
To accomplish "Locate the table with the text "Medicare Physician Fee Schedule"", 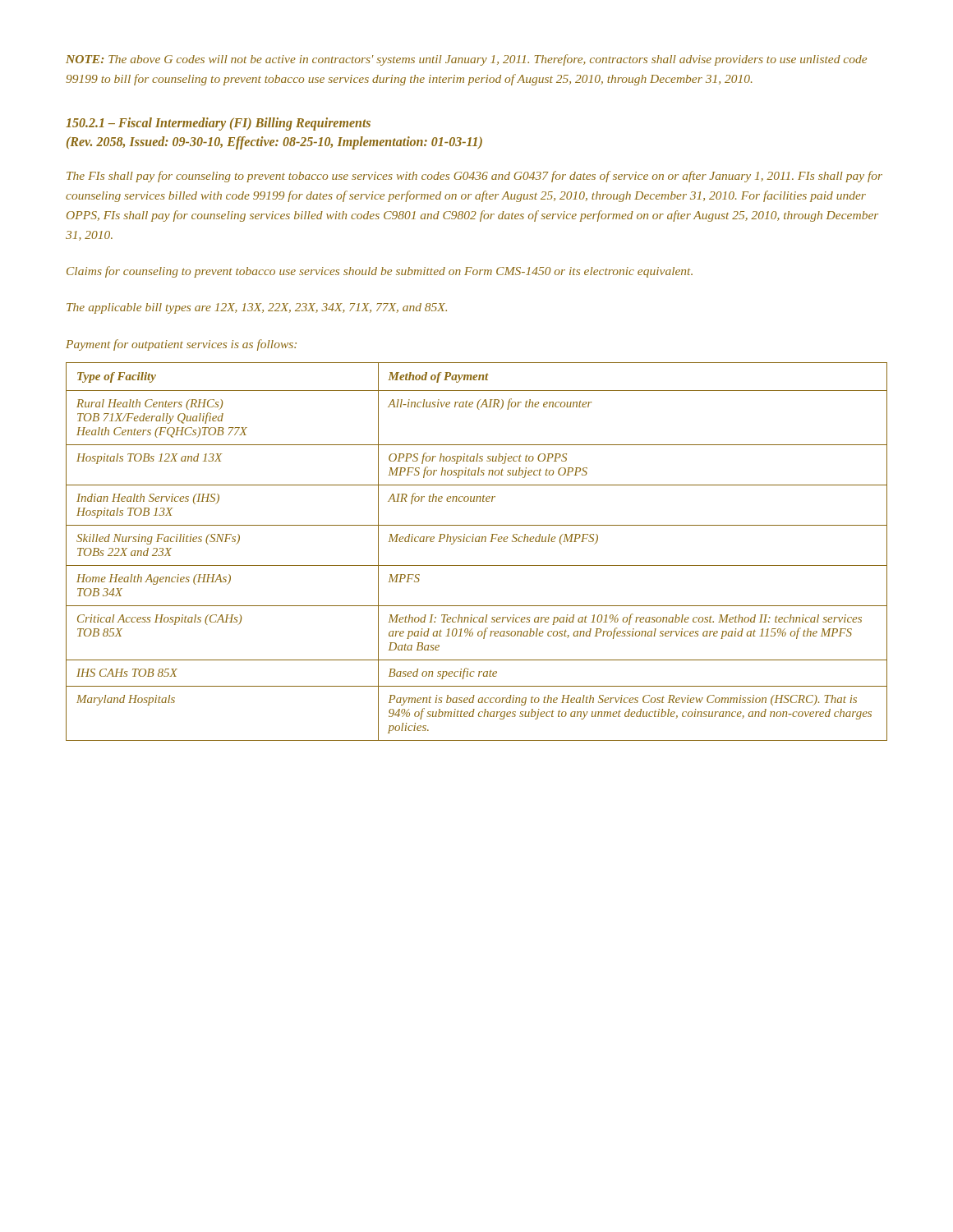I will [x=476, y=551].
